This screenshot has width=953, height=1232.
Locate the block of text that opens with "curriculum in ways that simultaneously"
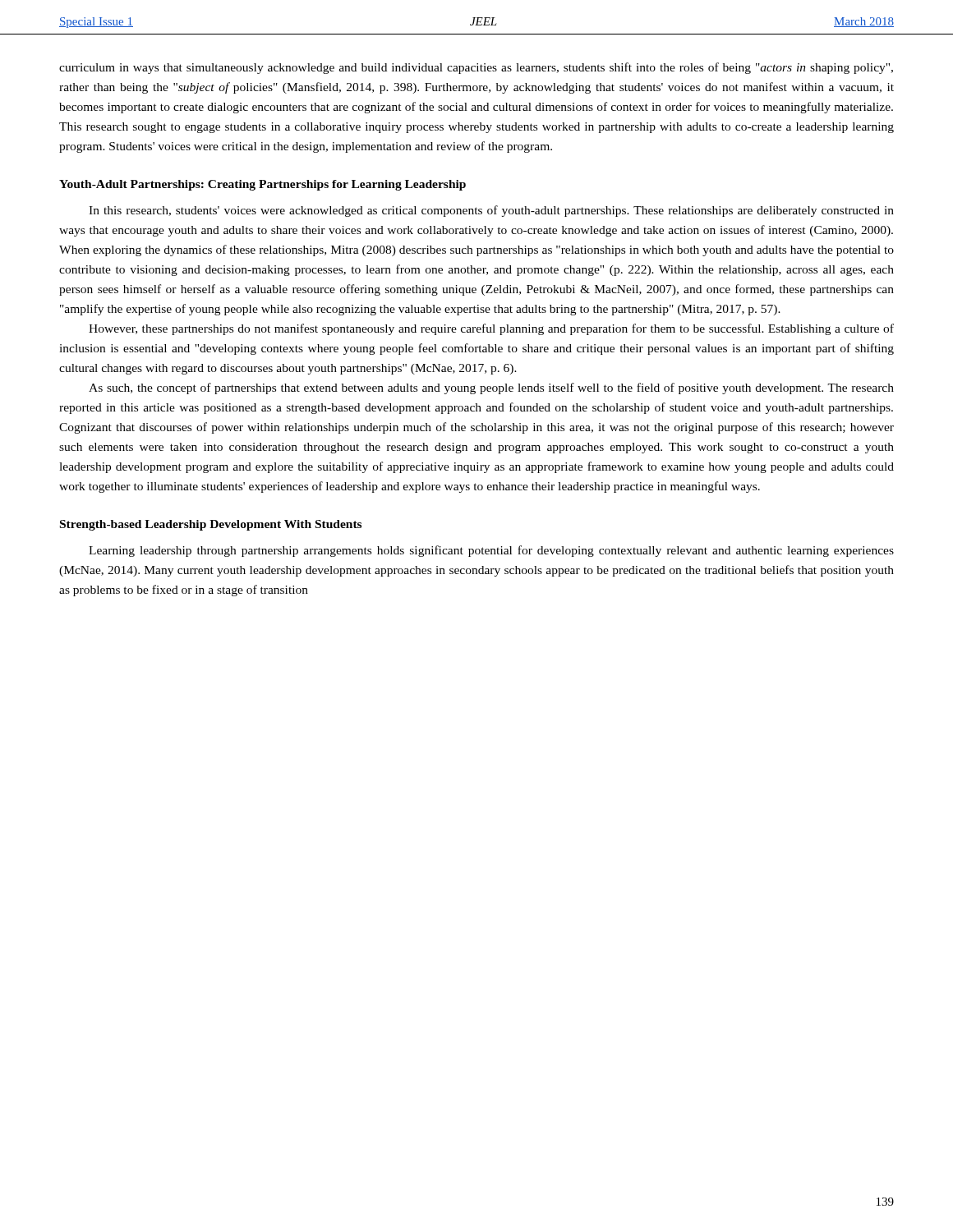tap(476, 107)
